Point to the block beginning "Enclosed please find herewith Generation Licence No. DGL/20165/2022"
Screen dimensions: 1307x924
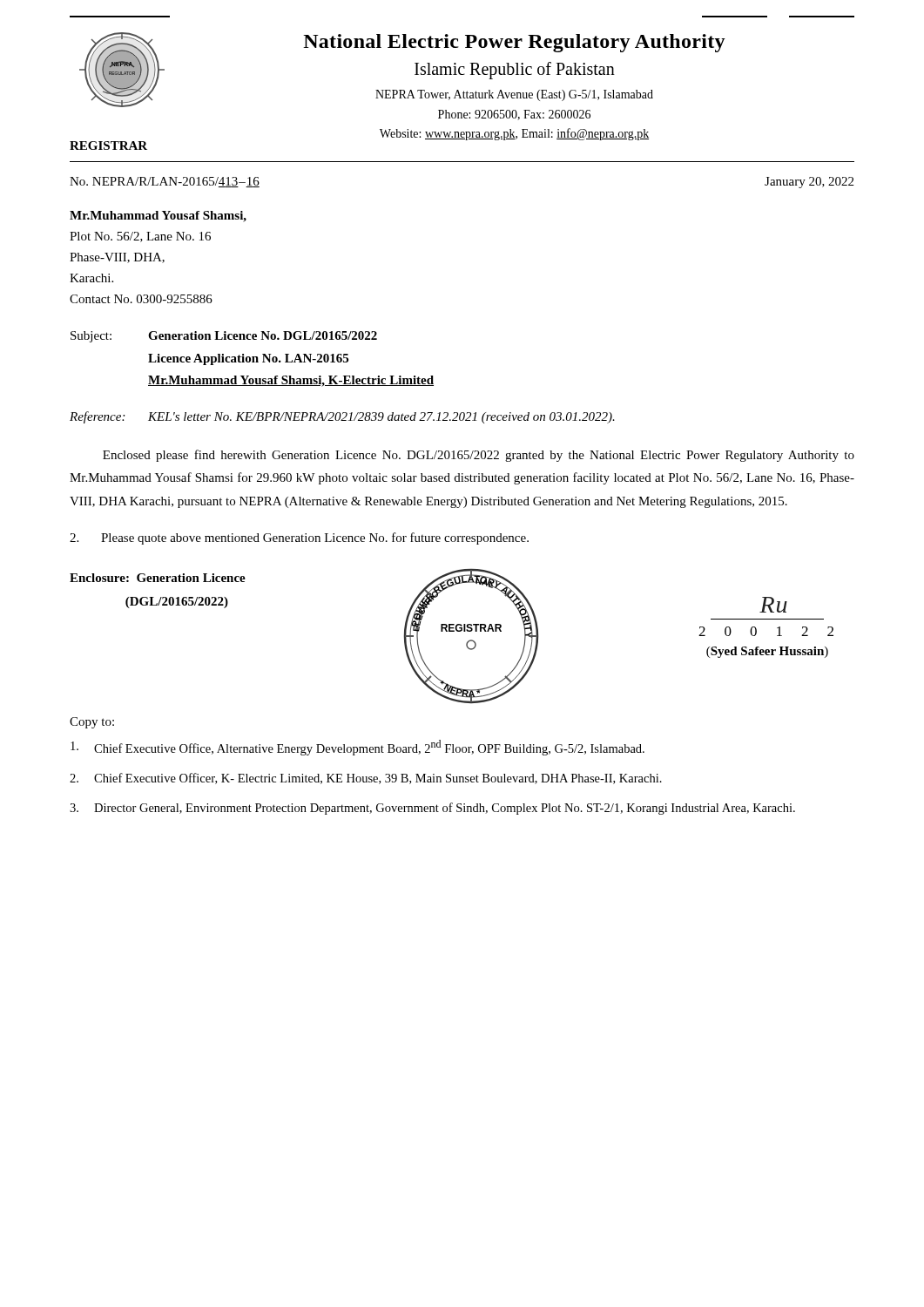tap(462, 478)
